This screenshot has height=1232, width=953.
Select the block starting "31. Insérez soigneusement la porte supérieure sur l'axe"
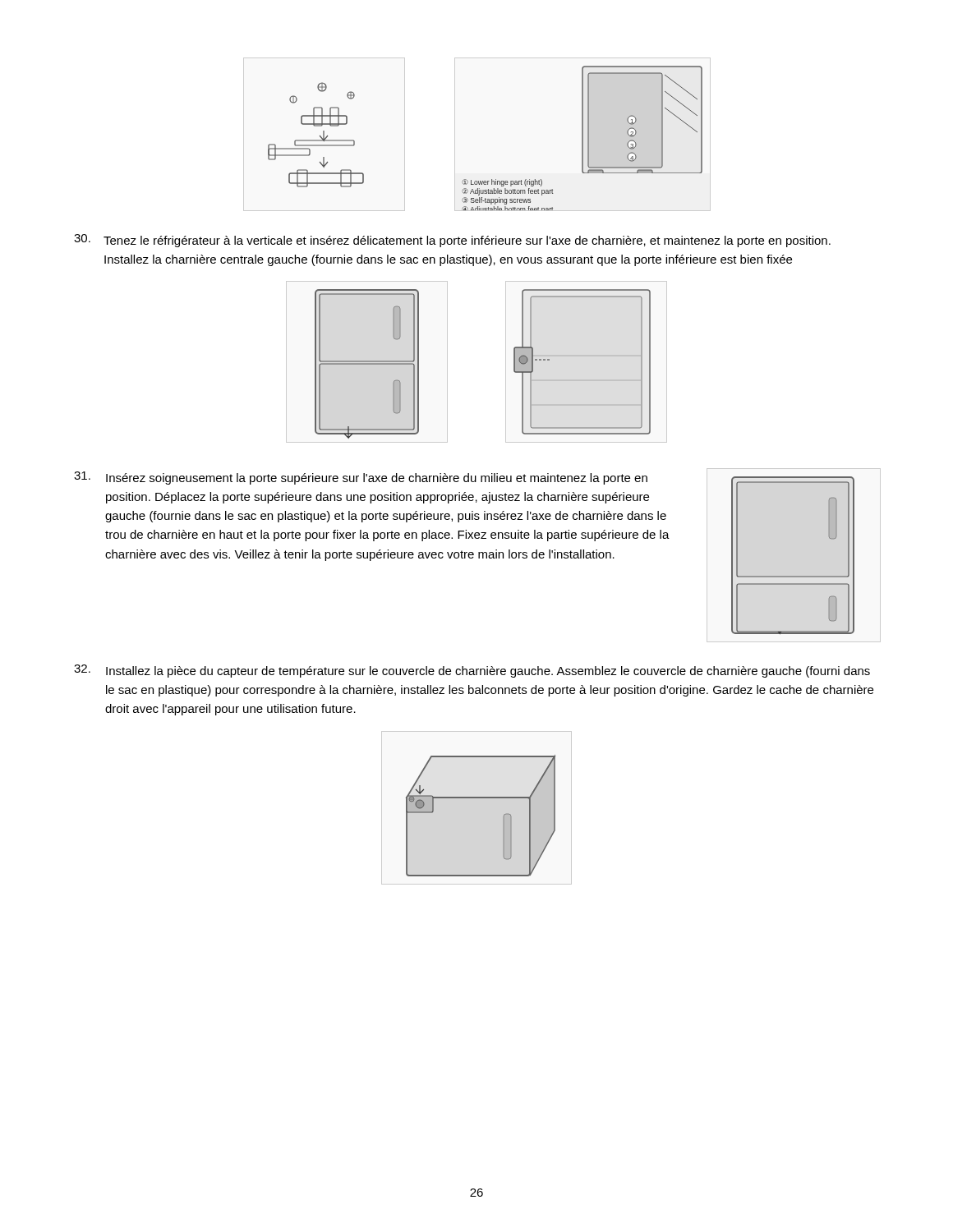click(x=379, y=516)
